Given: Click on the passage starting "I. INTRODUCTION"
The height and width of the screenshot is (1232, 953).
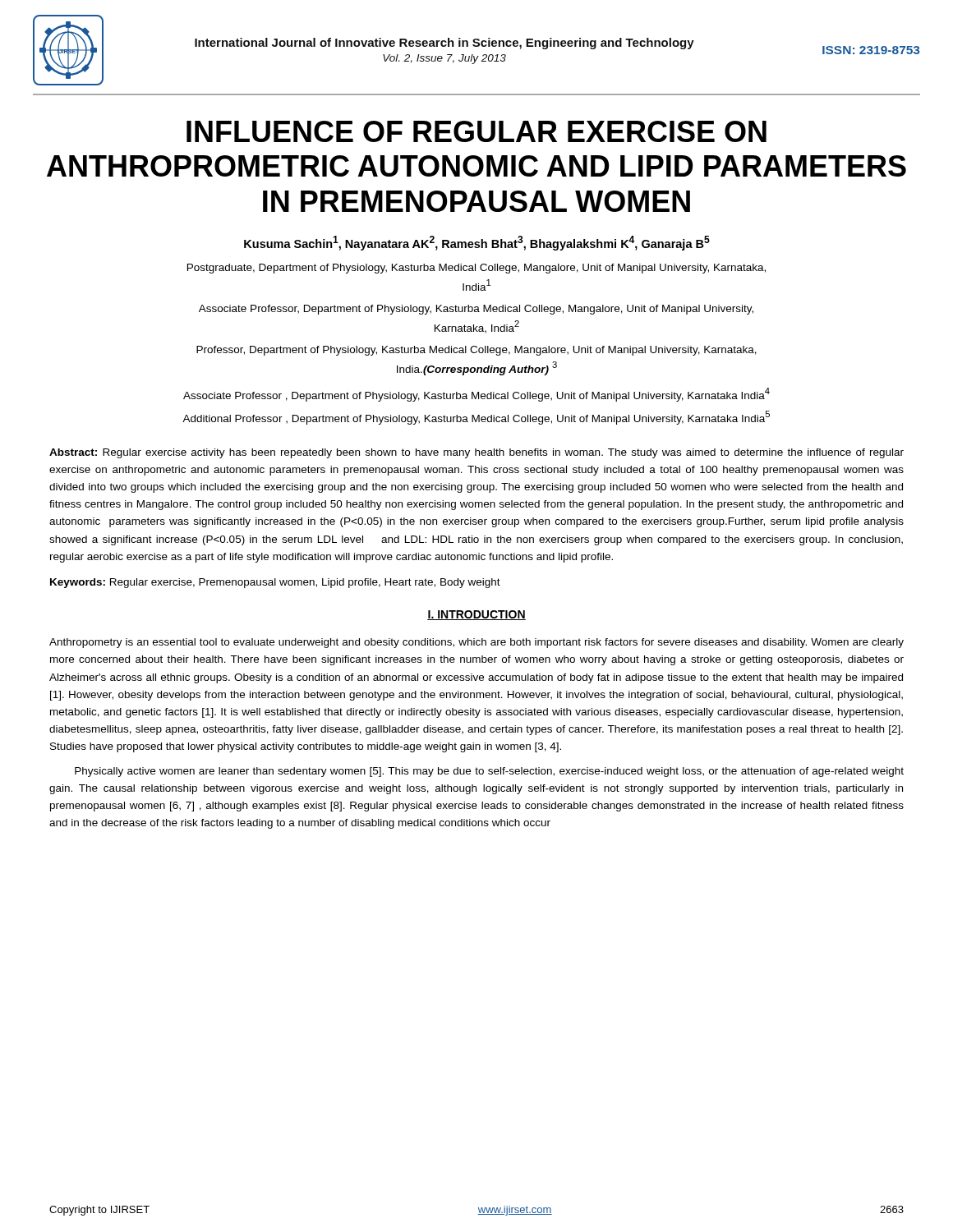Looking at the screenshot, I should (476, 615).
